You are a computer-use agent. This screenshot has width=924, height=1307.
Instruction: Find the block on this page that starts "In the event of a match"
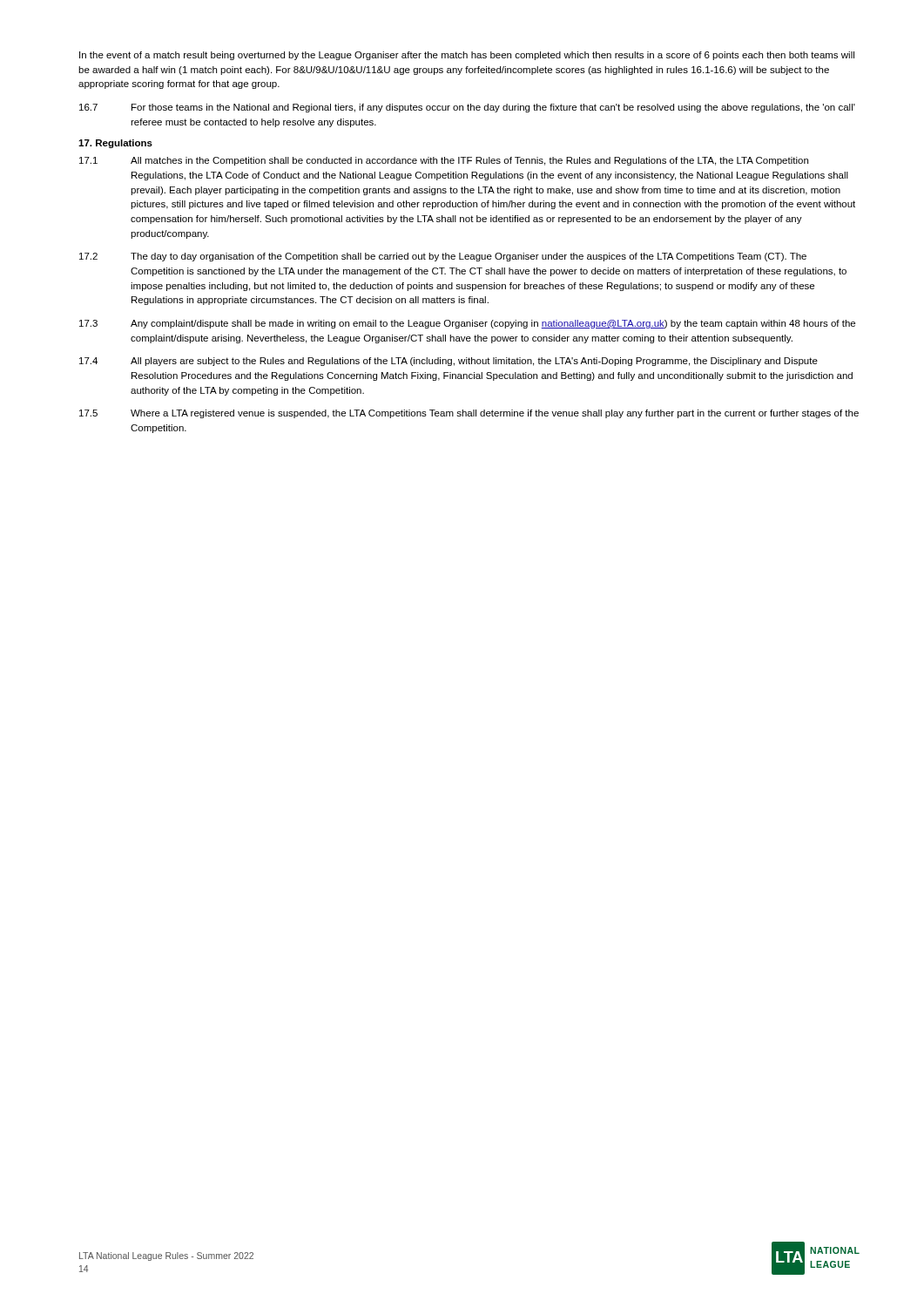(x=467, y=69)
